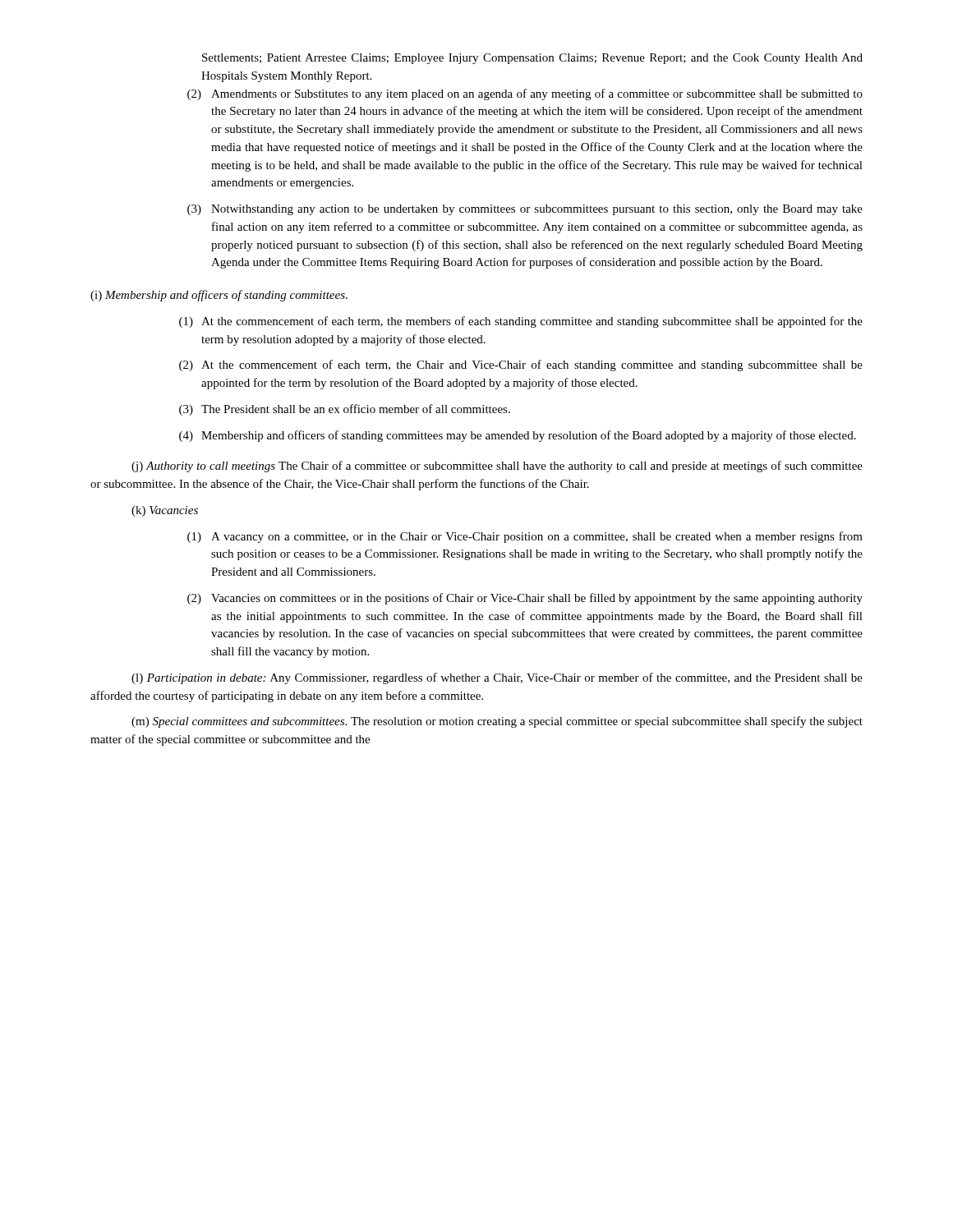Screen dimensions: 1232x953
Task: Select the text block starting "(2) Amendments or Substitutes to any item"
Action: coord(509,139)
